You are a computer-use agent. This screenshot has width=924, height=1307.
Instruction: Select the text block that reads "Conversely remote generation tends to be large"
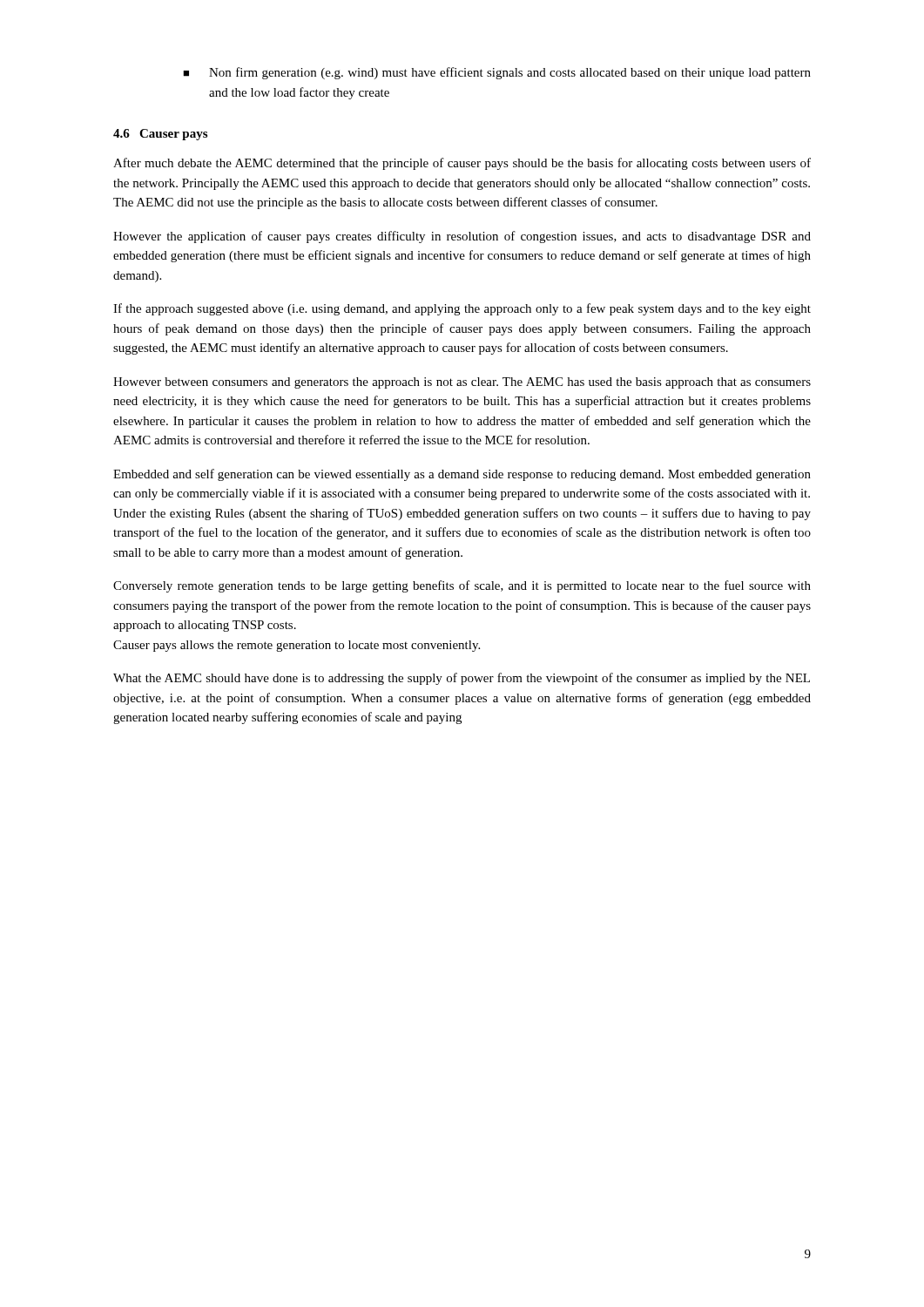pos(462,615)
